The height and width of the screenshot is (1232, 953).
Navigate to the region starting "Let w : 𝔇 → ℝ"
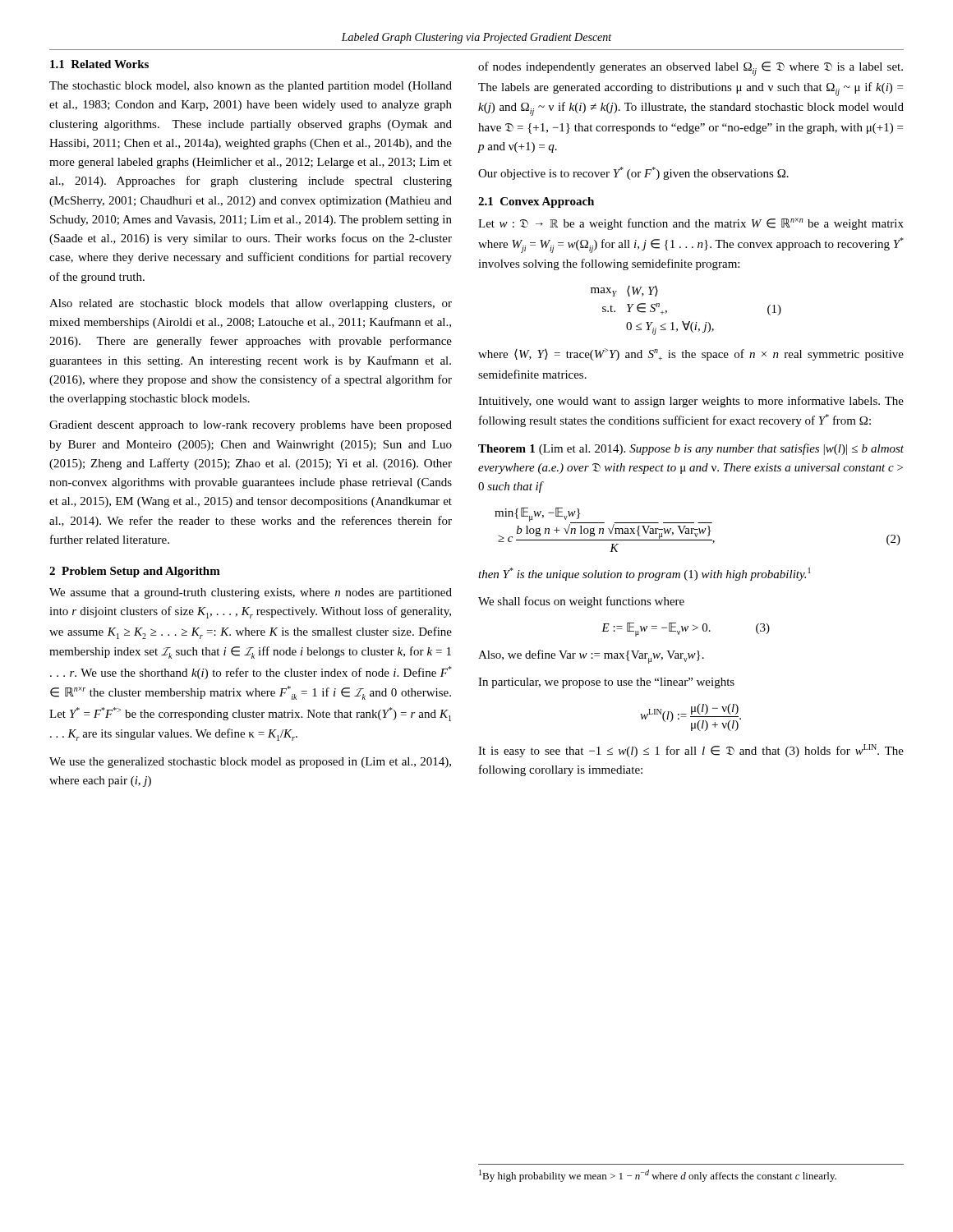click(691, 244)
